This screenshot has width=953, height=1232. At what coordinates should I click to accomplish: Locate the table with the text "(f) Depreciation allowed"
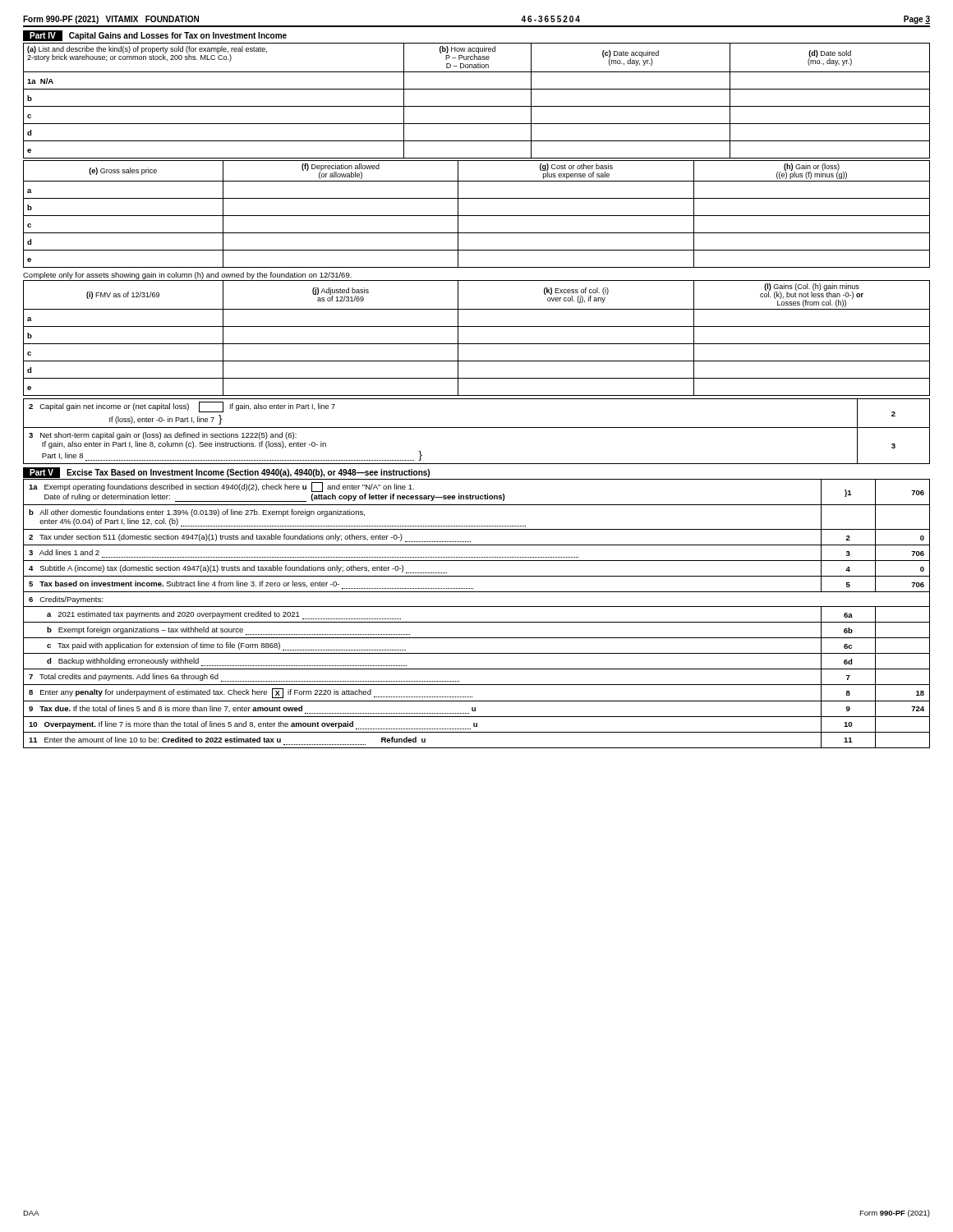[476, 214]
